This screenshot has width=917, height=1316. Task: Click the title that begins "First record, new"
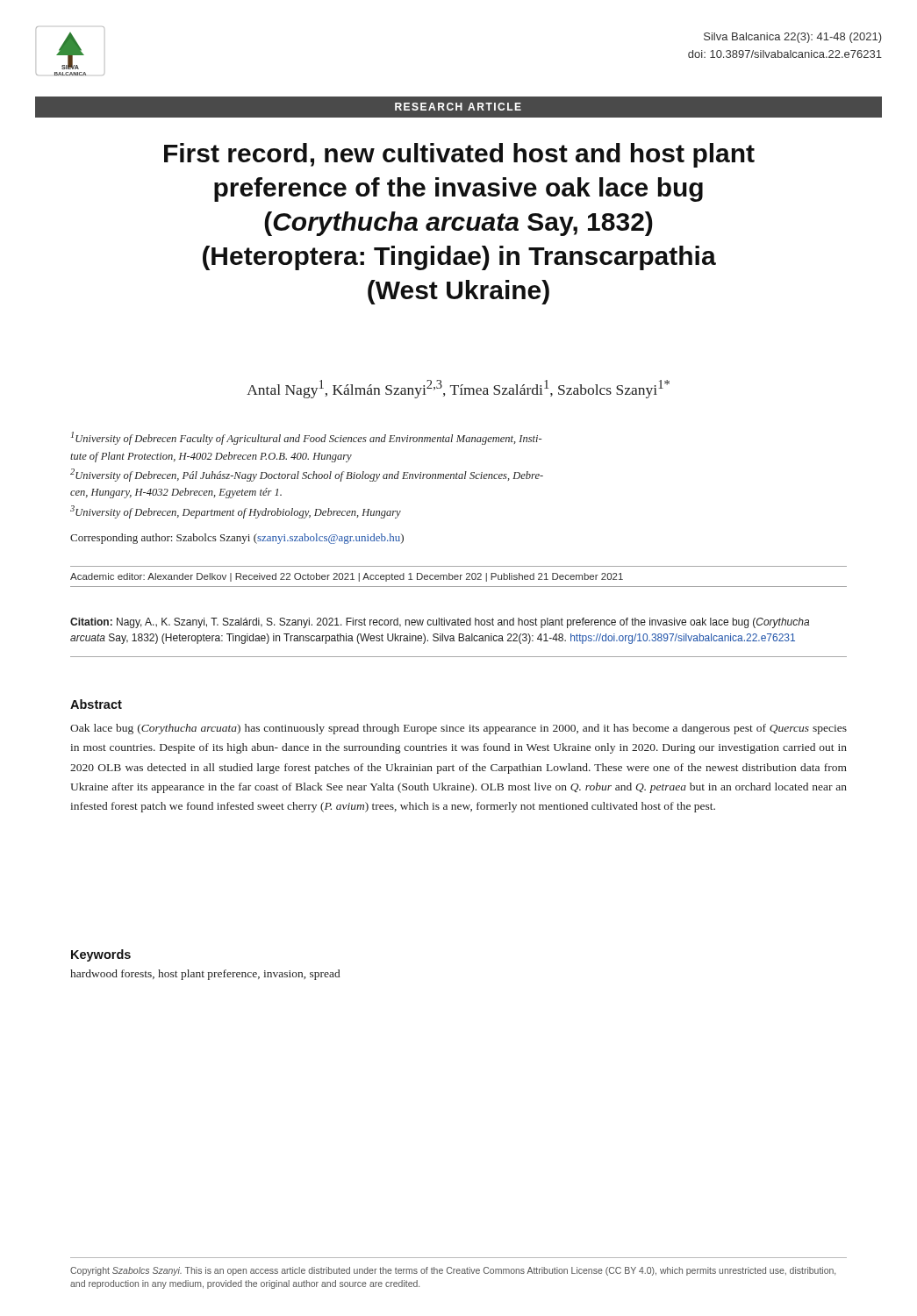click(458, 221)
